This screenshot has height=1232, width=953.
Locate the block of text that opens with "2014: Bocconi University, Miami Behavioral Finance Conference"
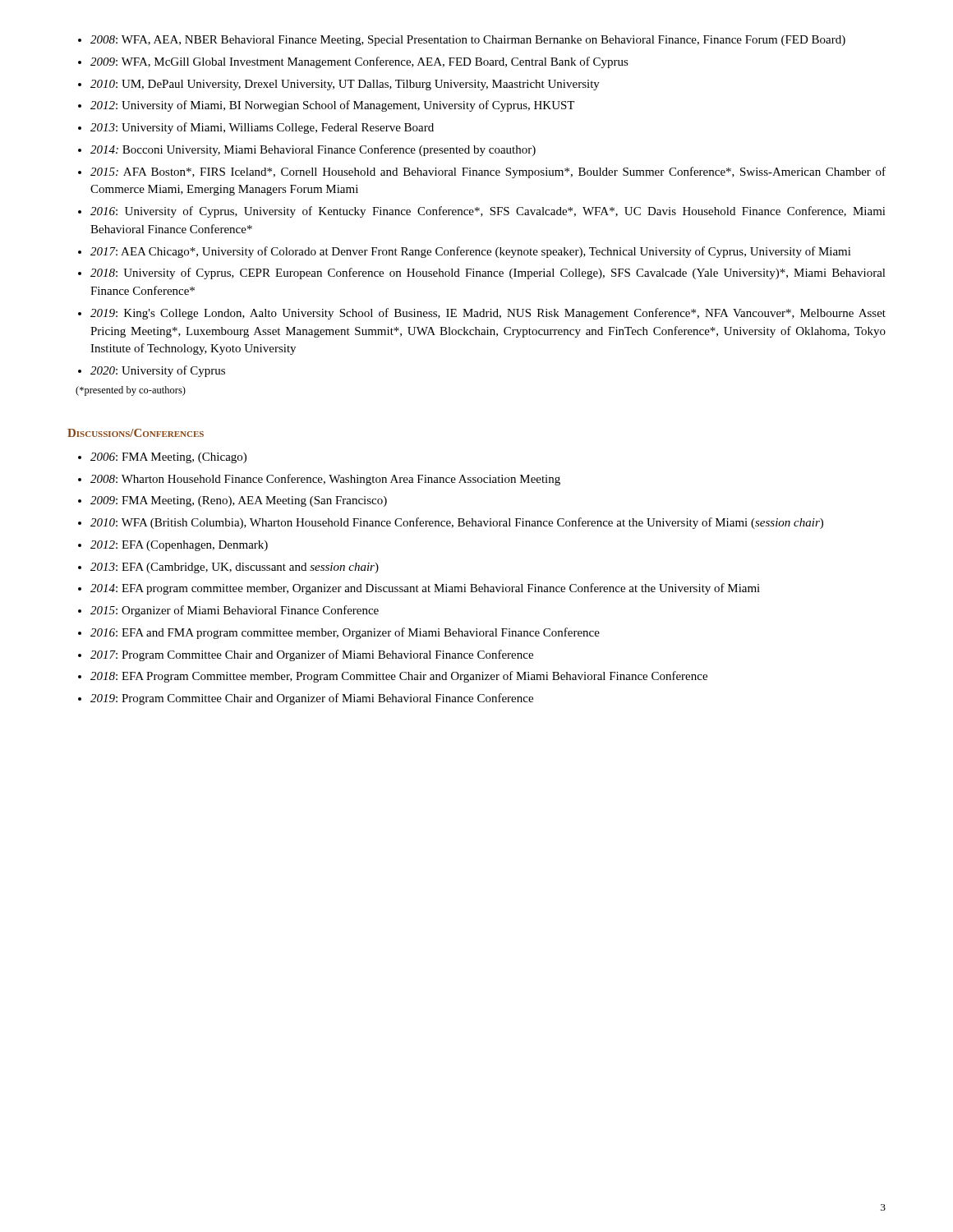313,149
